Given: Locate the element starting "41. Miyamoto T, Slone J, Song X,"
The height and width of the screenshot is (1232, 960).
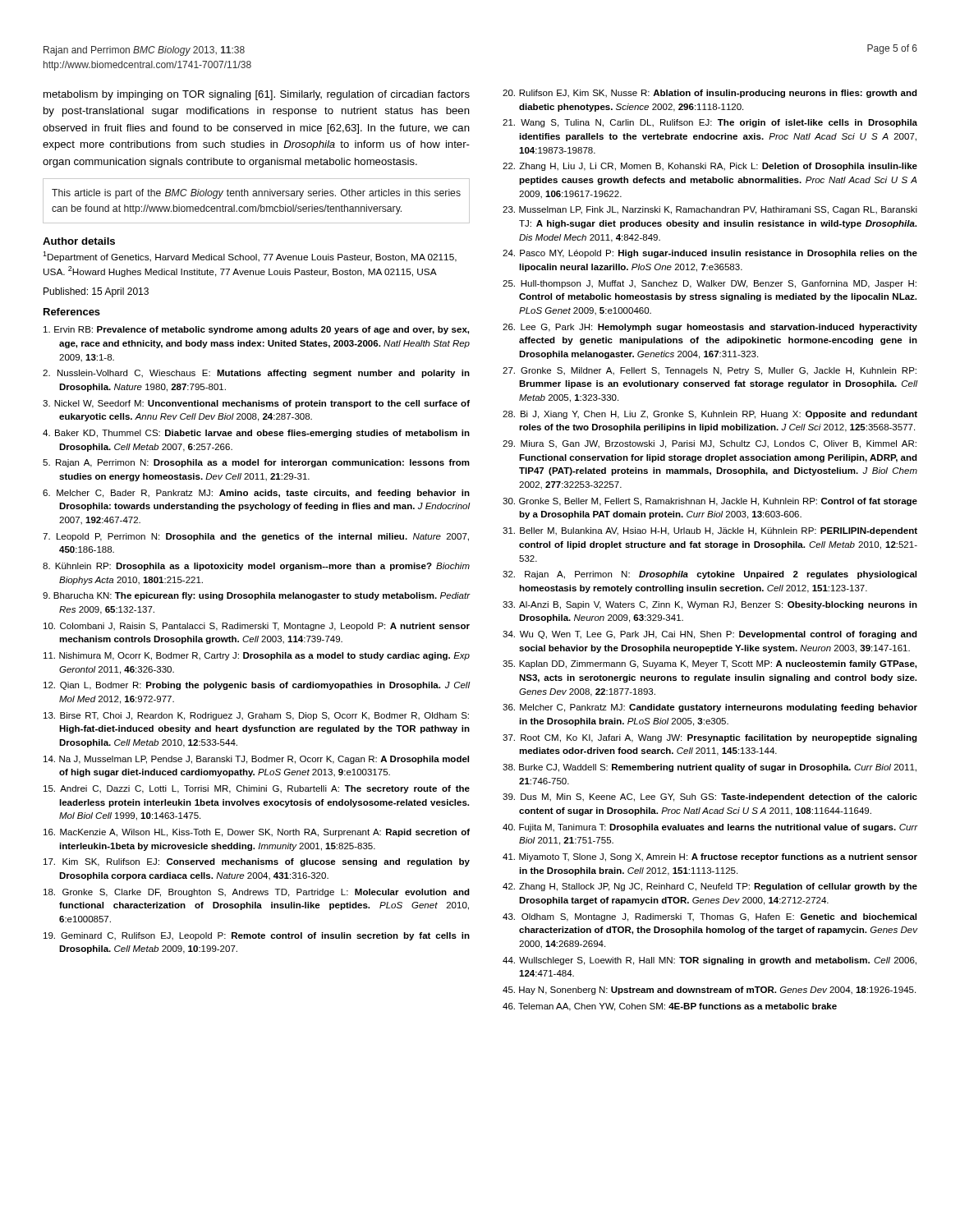Looking at the screenshot, I should [x=710, y=863].
